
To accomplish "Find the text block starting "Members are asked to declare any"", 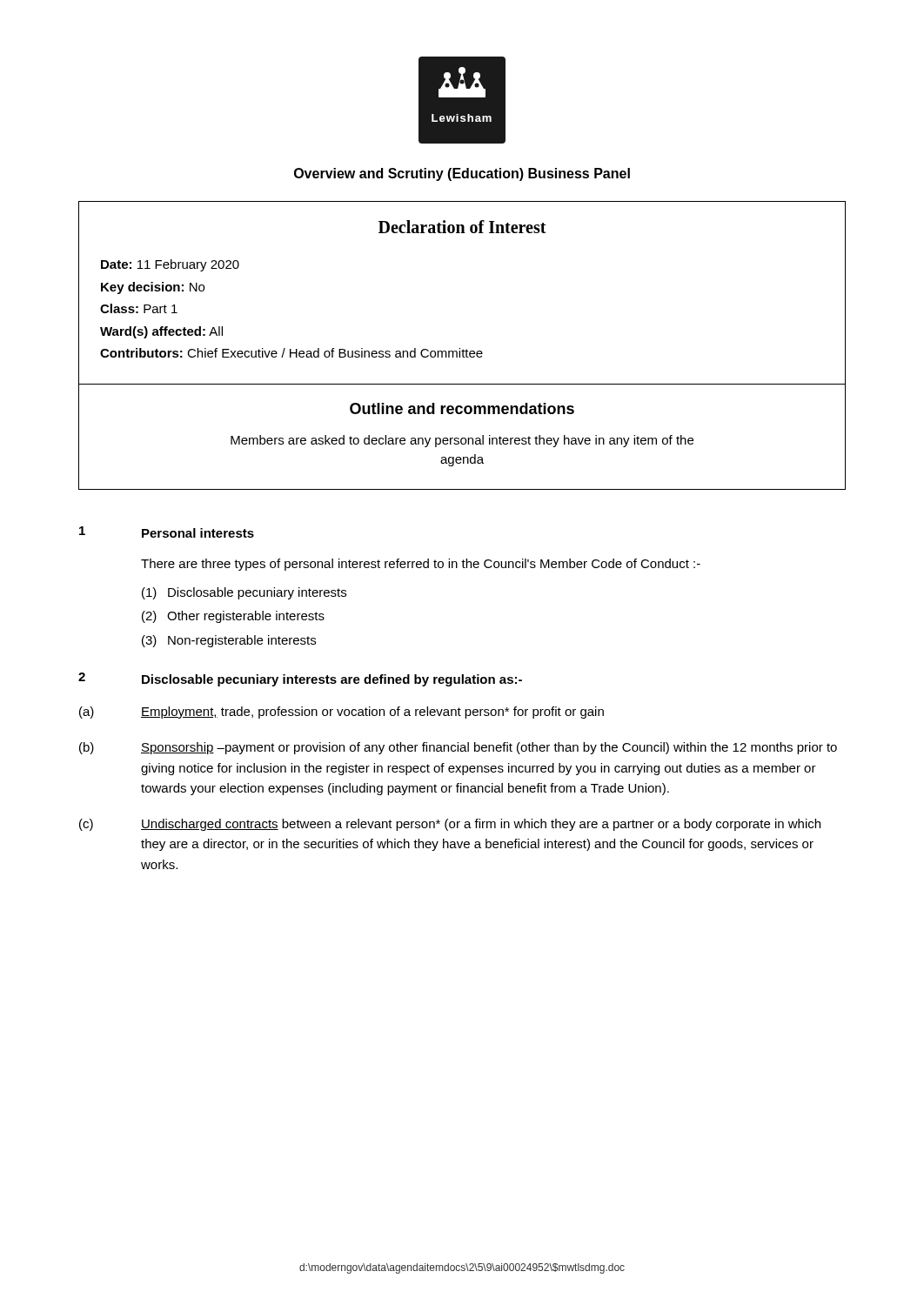I will click(462, 449).
